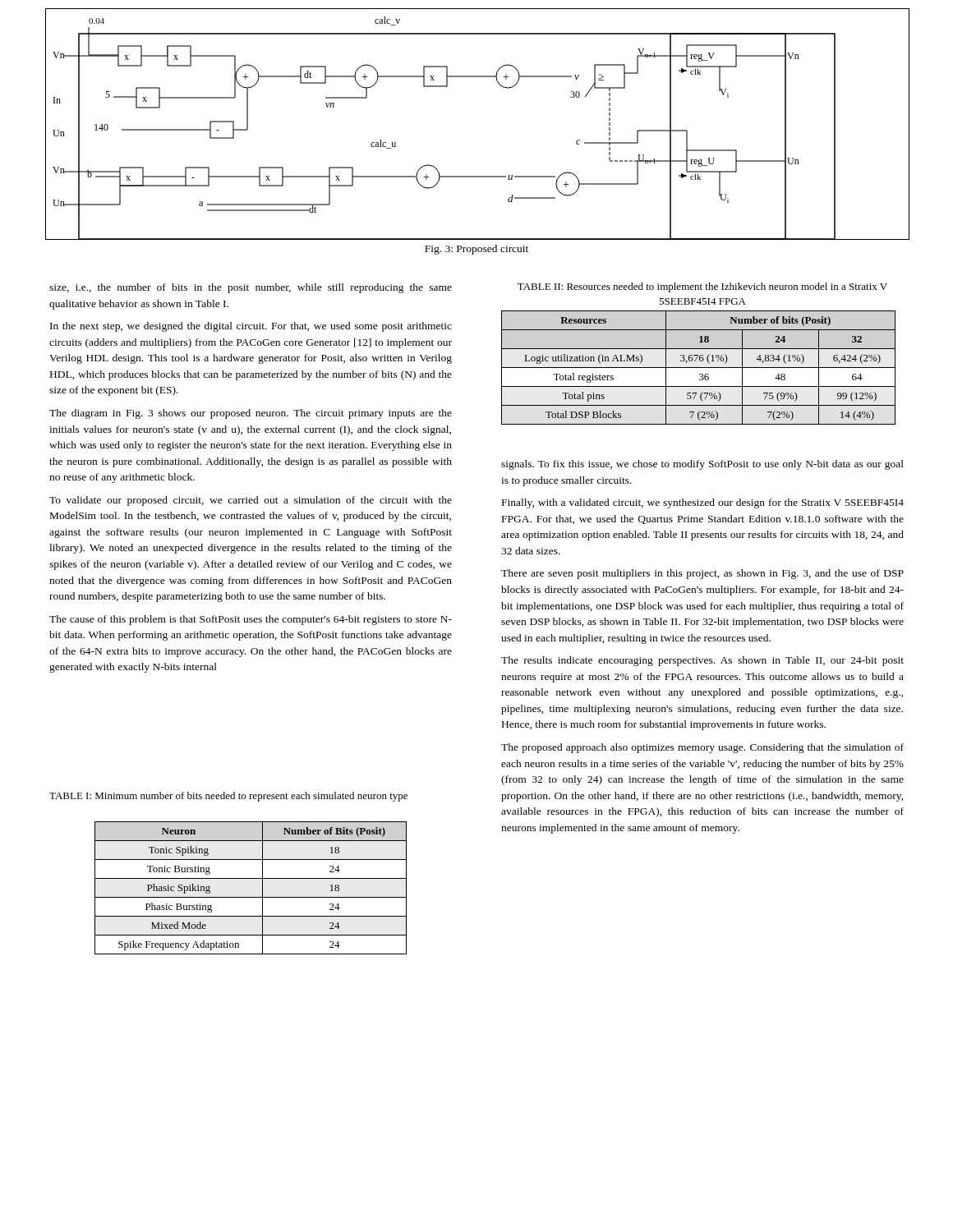The width and height of the screenshot is (953, 1232).
Task: Find the block on this page that starts "To validate our proposed circuit, we carried out"
Action: tap(251, 548)
